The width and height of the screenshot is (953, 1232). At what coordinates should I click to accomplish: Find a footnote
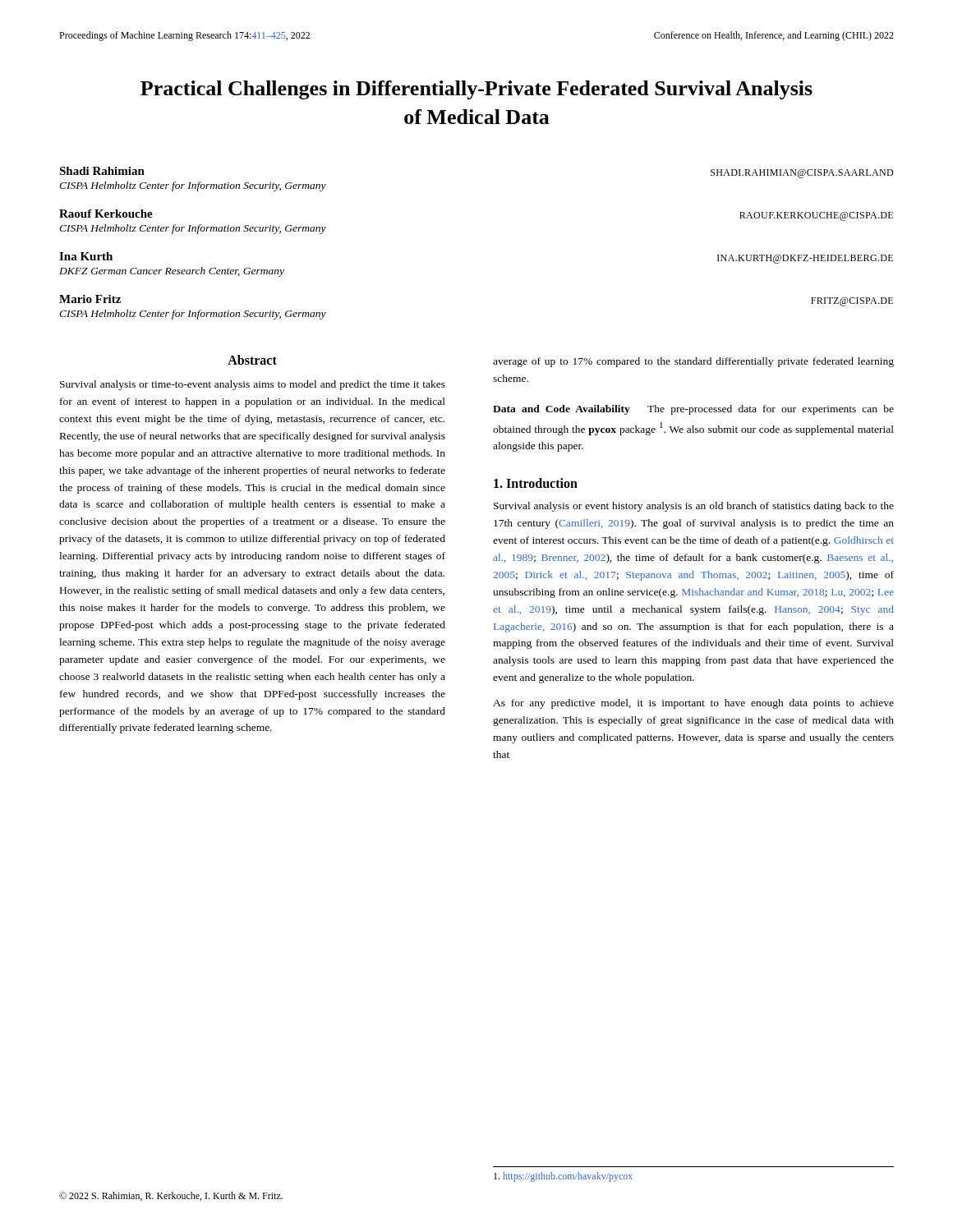pos(563,1176)
